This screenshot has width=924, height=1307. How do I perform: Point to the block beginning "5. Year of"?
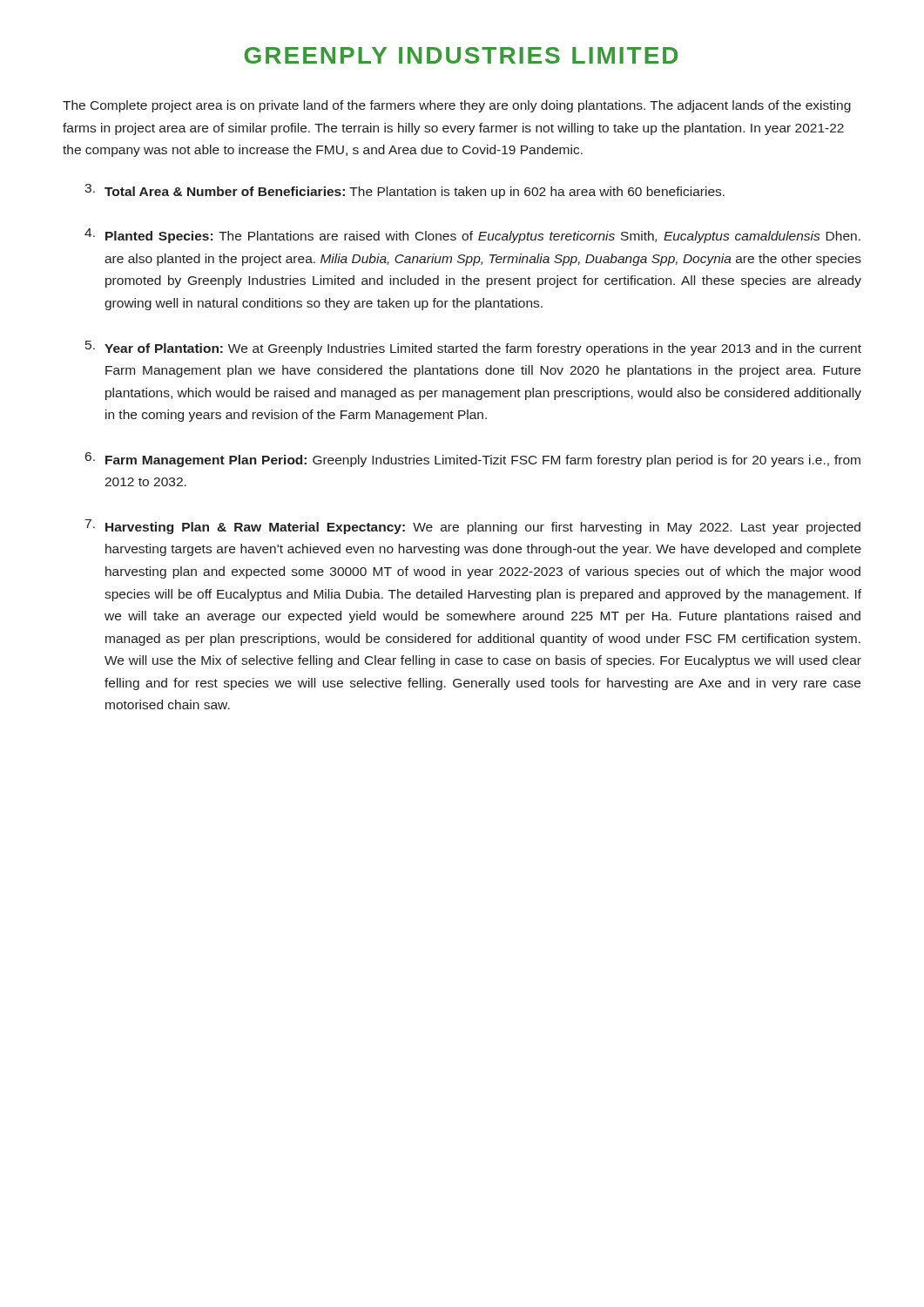(462, 381)
